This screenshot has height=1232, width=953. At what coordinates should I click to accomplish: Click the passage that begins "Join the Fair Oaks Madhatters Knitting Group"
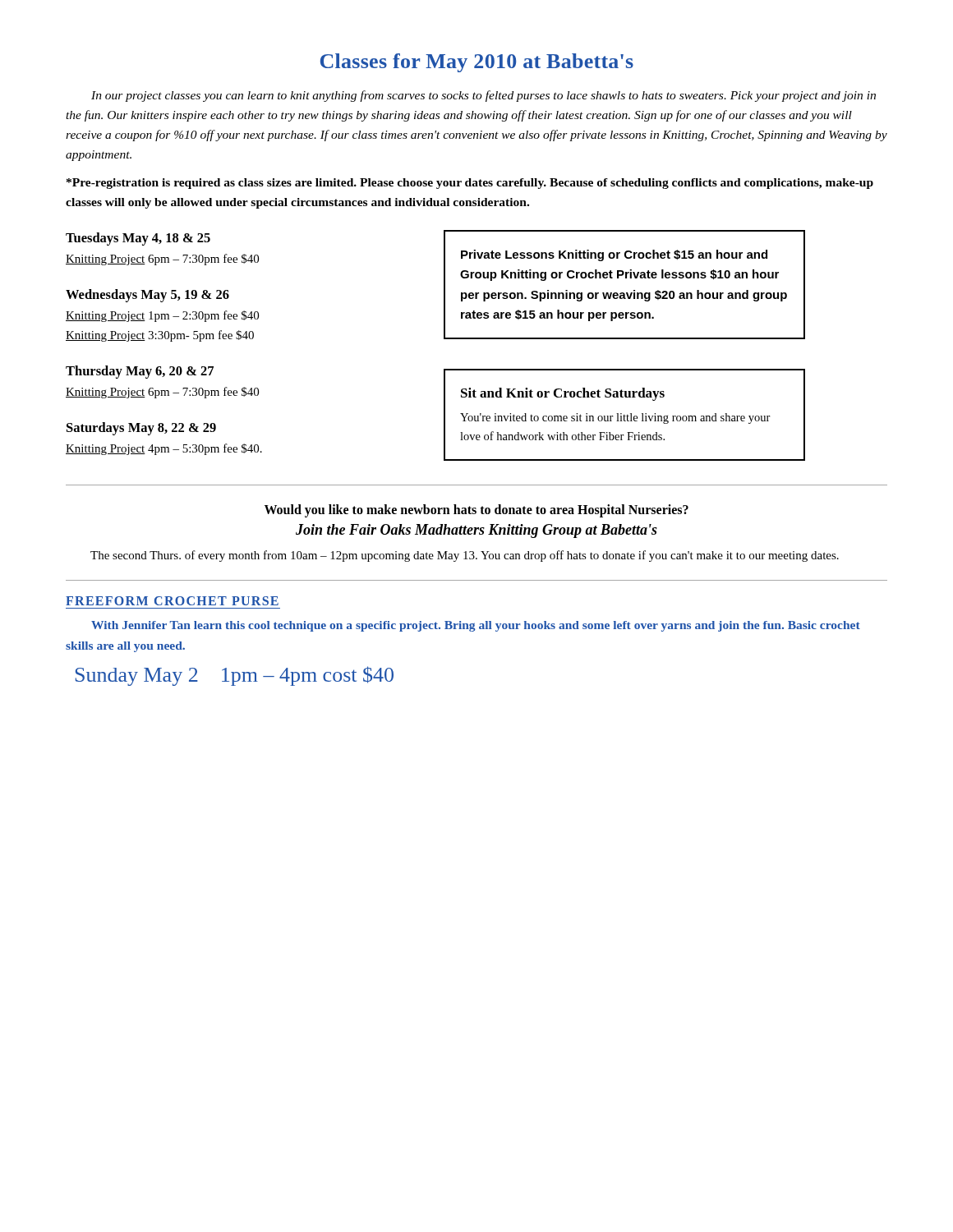coord(476,530)
